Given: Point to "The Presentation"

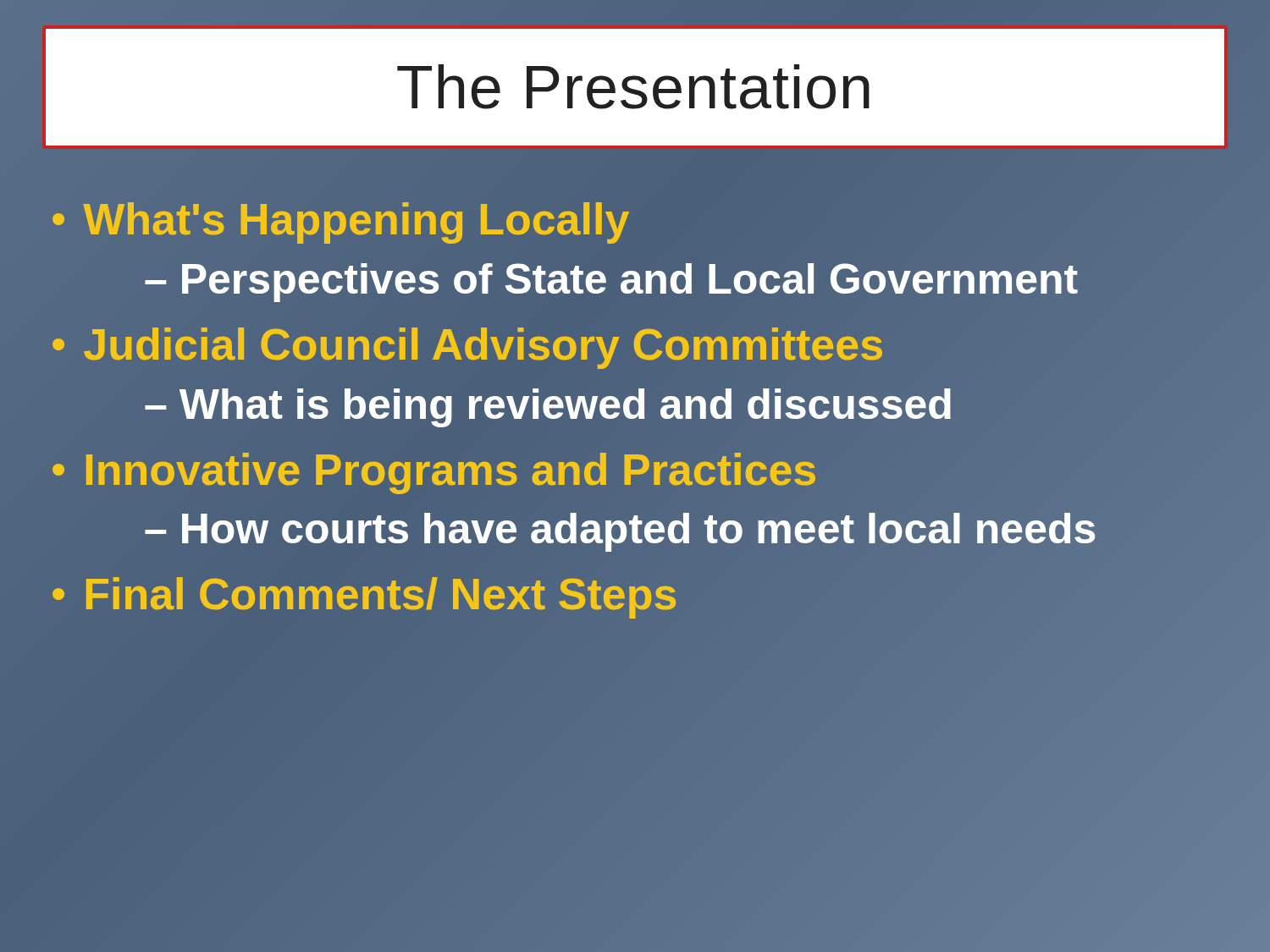Looking at the screenshot, I should pyautogui.click(x=635, y=87).
